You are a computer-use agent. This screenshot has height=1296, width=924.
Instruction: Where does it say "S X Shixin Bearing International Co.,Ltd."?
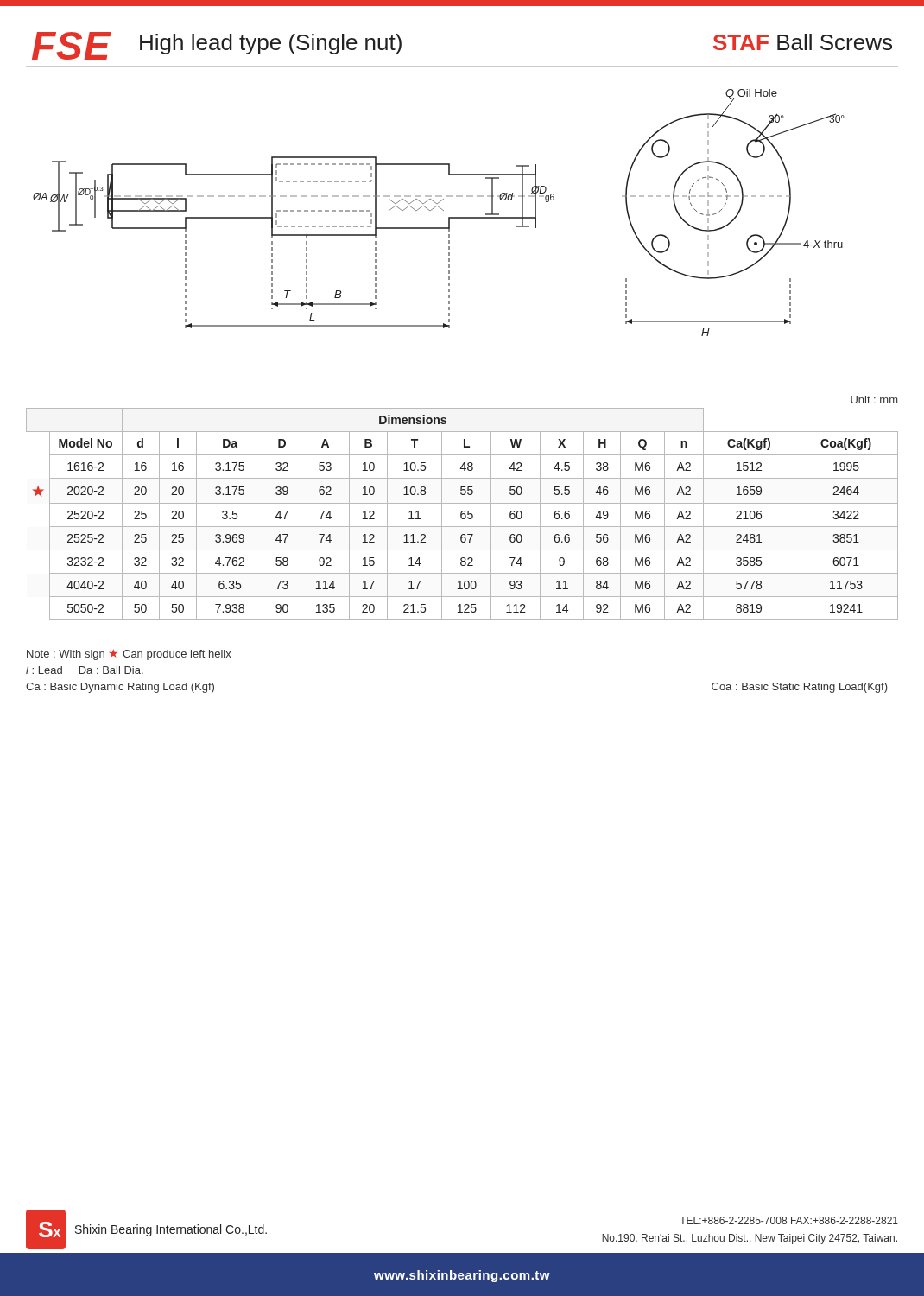(x=147, y=1229)
